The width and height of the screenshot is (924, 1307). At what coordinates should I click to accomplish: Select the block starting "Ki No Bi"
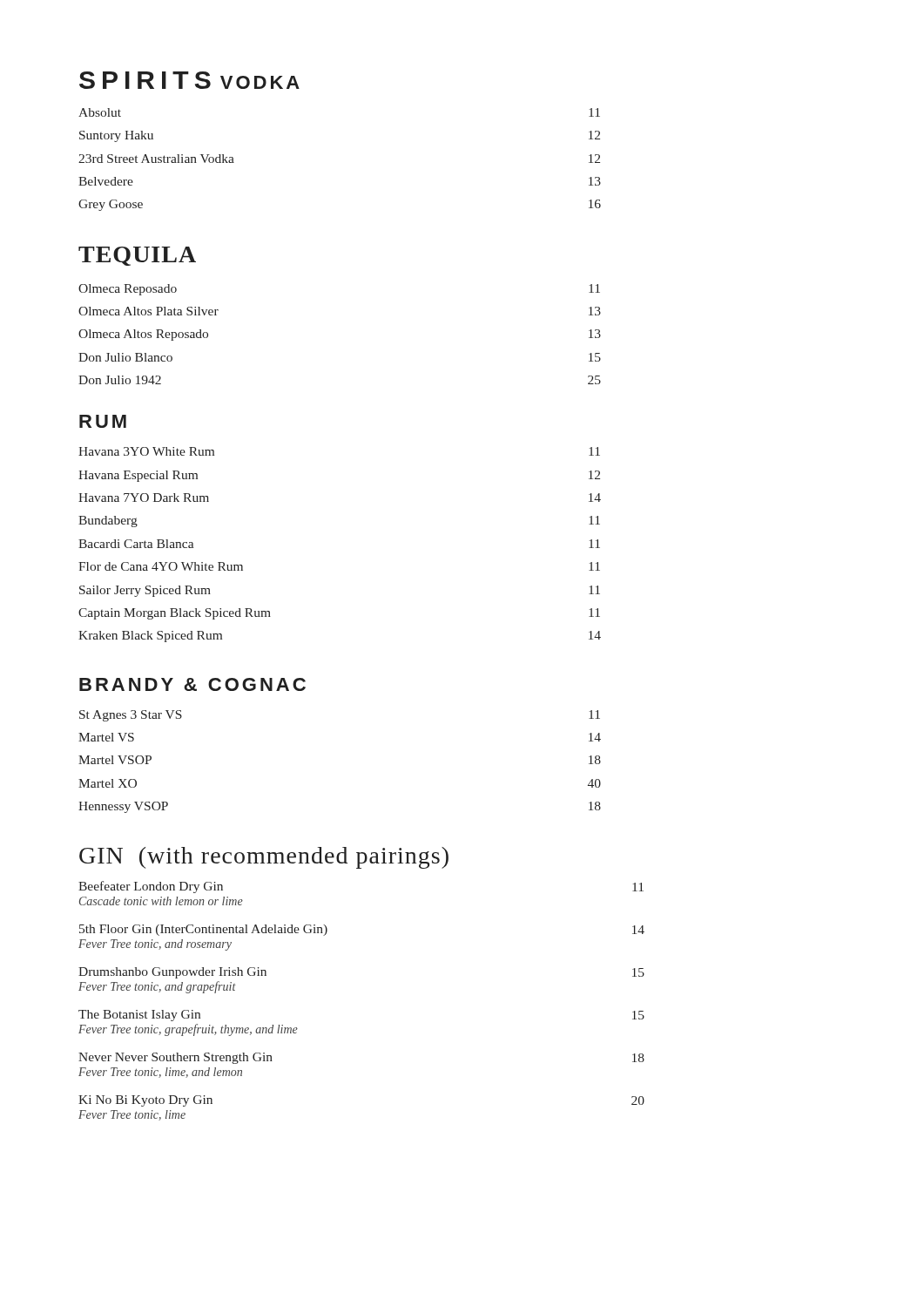pyautogui.click(x=143, y=1101)
